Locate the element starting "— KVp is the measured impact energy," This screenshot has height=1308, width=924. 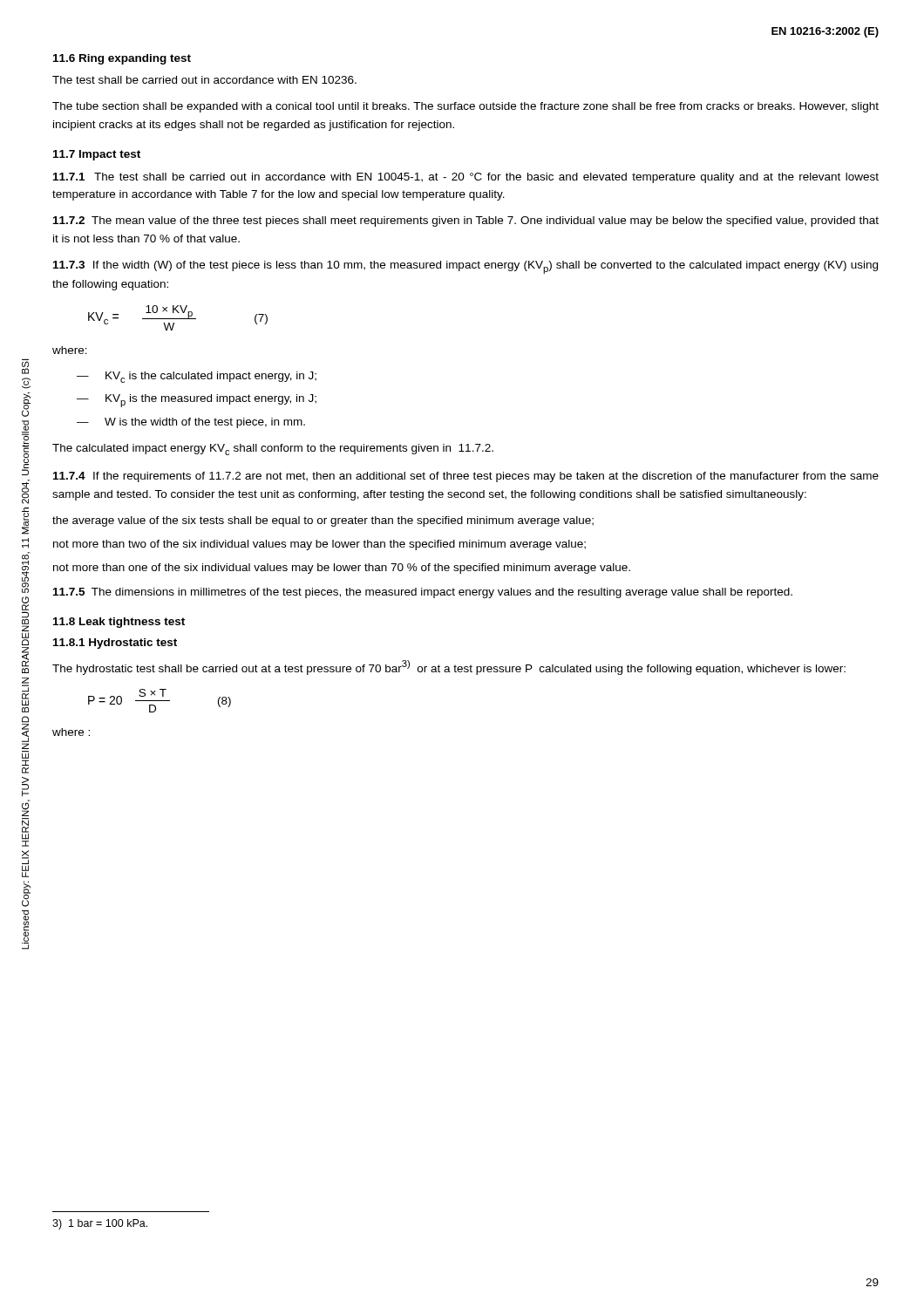click(x=193, y=400)
